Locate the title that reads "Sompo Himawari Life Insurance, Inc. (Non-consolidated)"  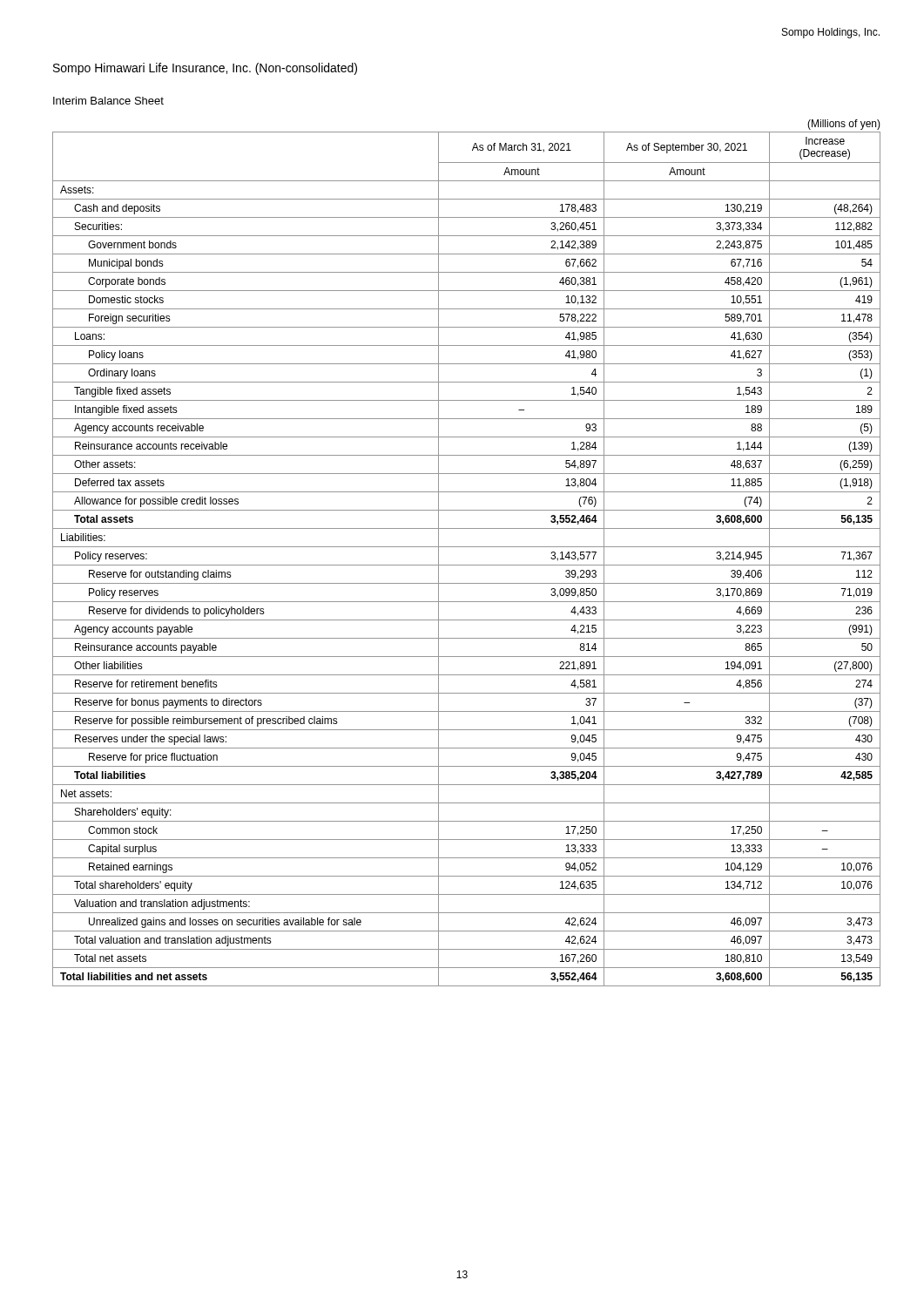click(x=205, y=68)
